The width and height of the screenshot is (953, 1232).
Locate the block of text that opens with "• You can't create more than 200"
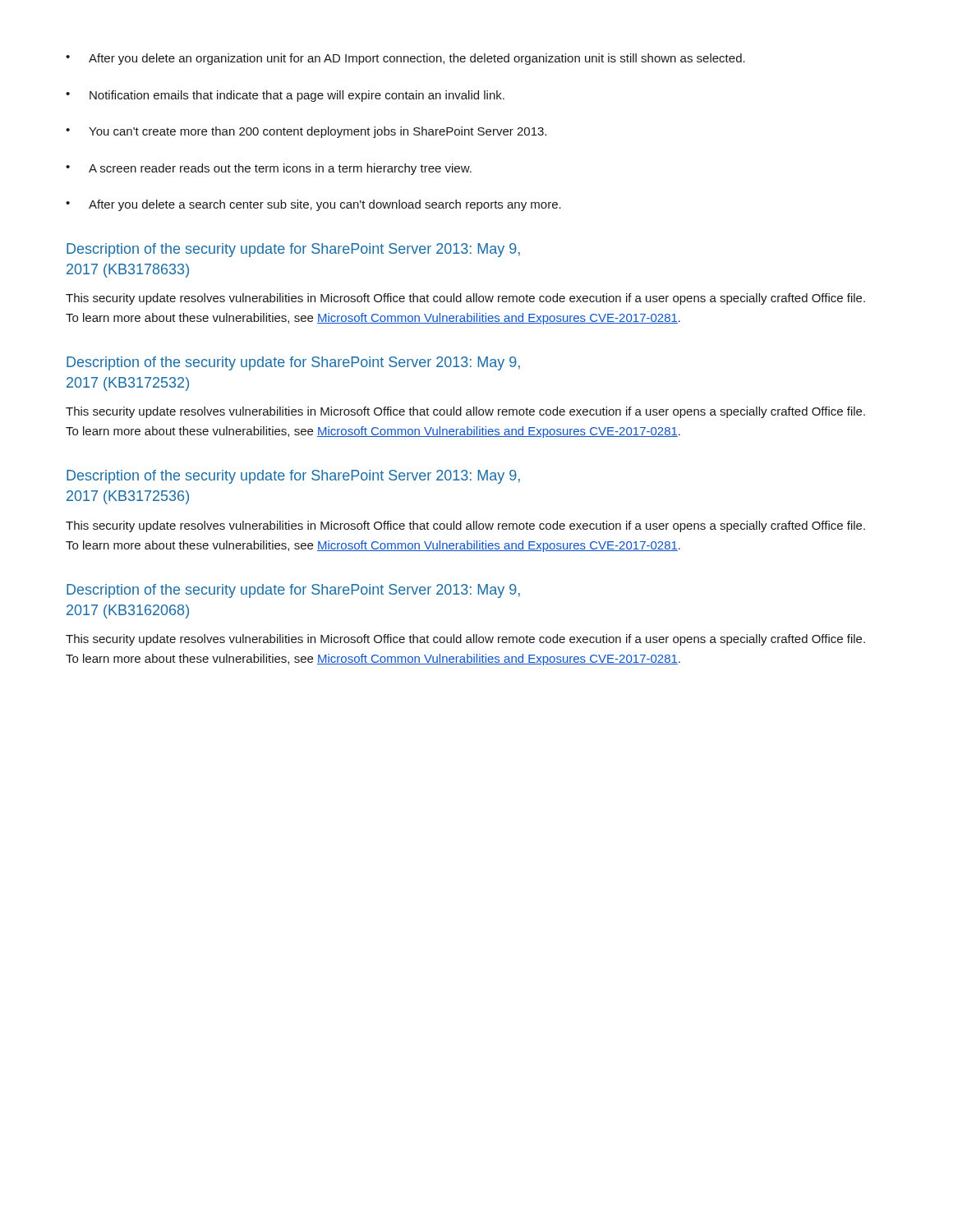468,132
